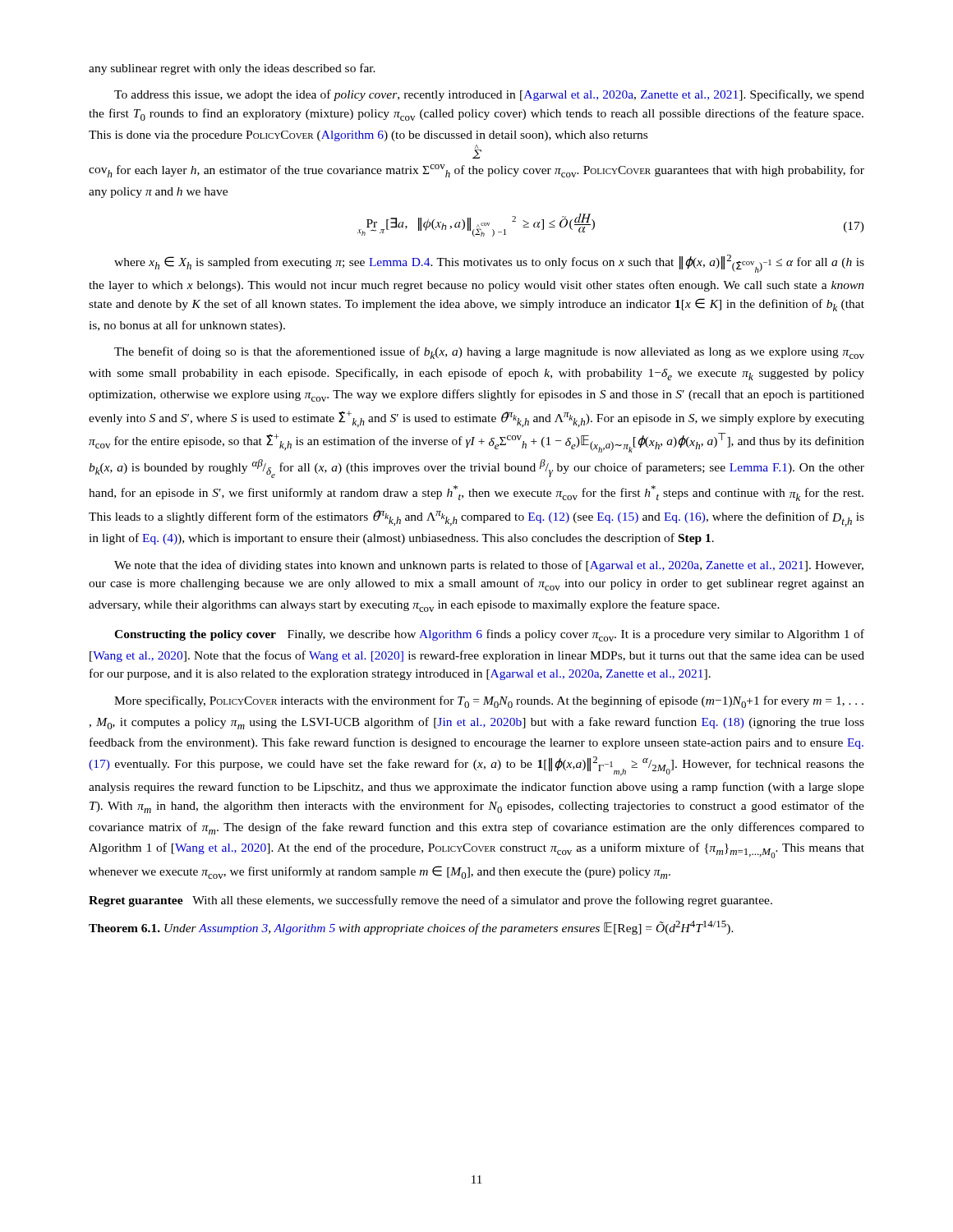Image resolution: width=953 pixels, height=1232 pixels.
Task: Select the region starting "Regret guarantee With all"
Action: tap(431, 900)
